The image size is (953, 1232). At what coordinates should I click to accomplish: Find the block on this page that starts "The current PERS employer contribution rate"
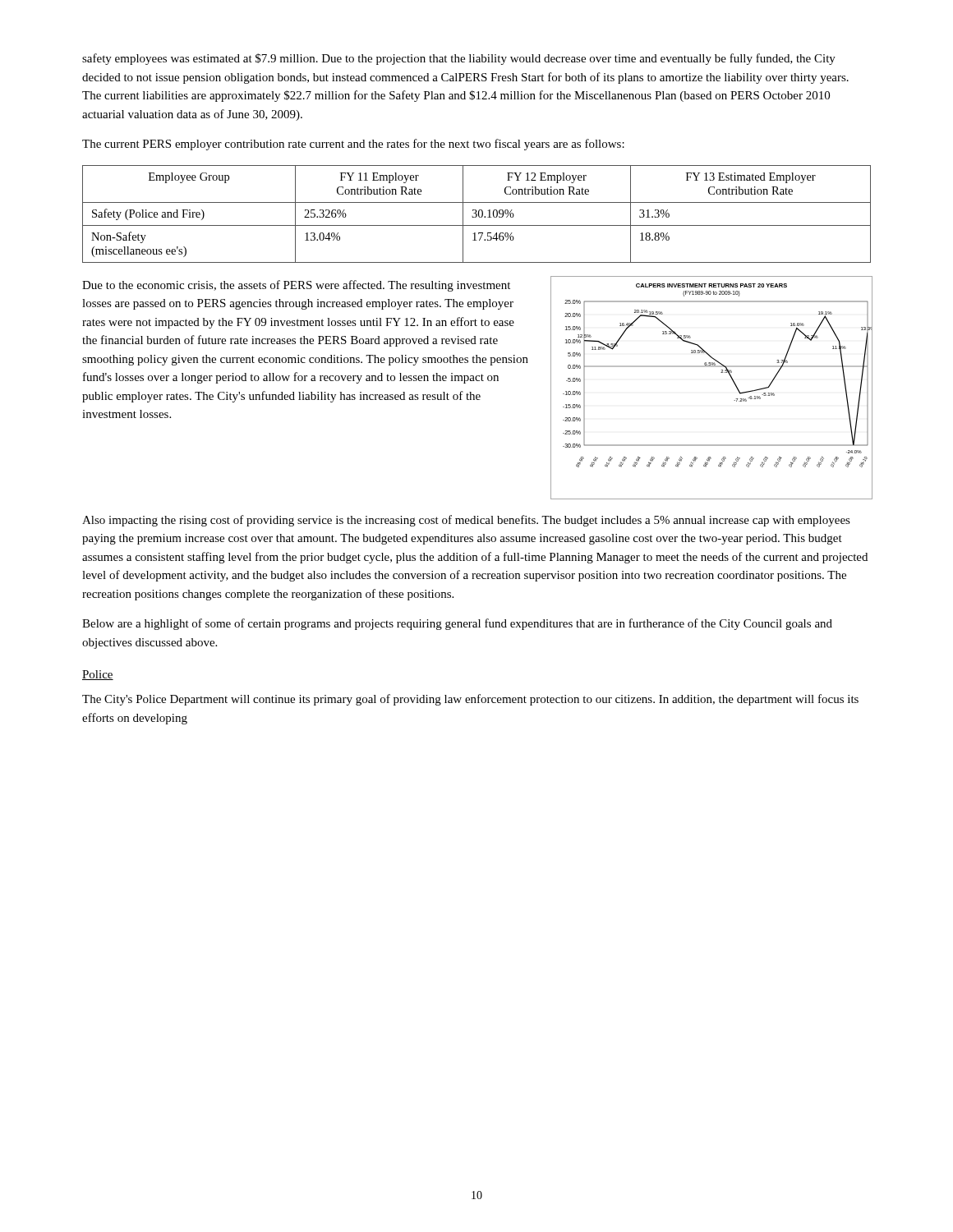coord(354,144)
